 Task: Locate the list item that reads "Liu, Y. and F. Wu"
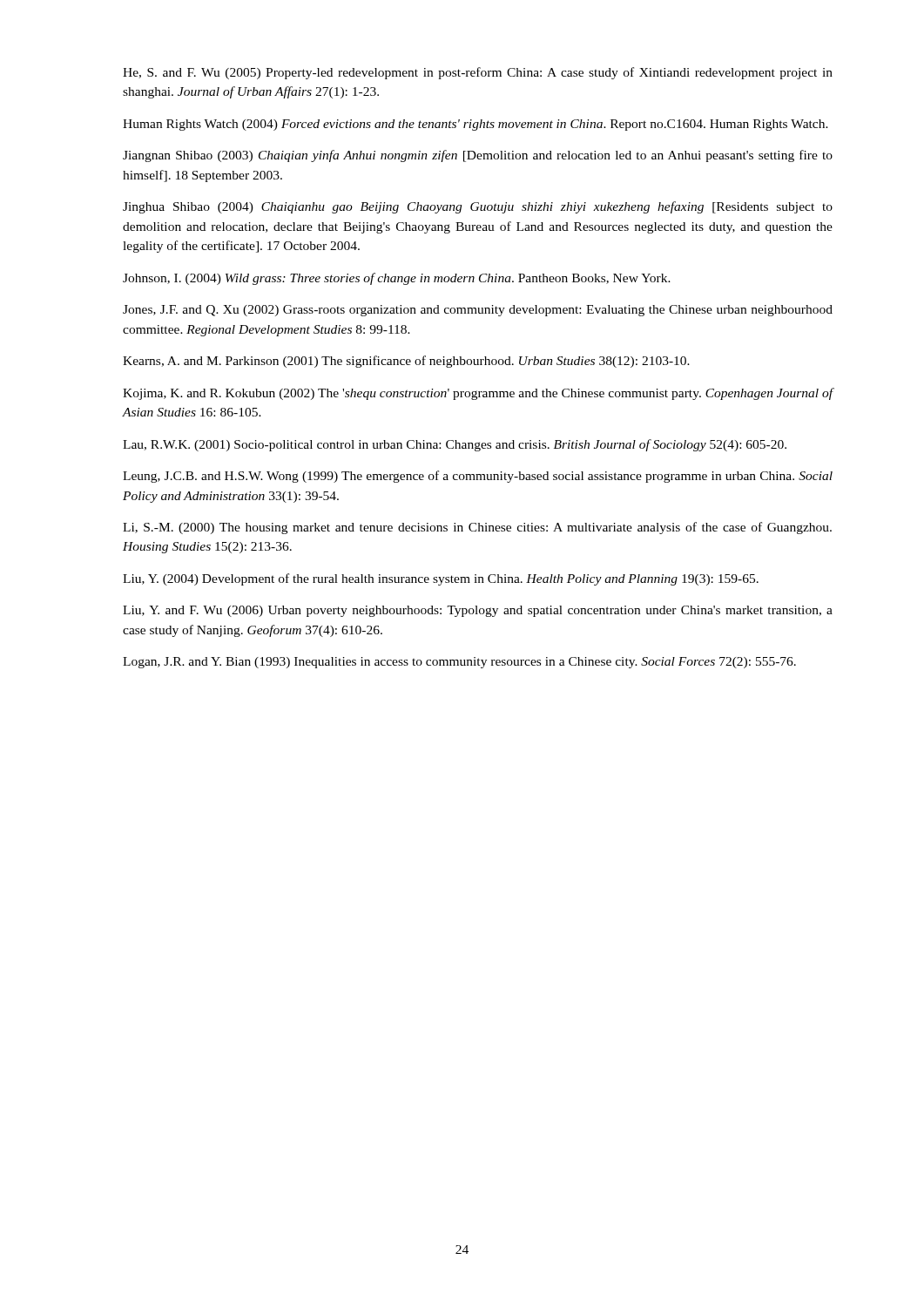tap(462, 620)
